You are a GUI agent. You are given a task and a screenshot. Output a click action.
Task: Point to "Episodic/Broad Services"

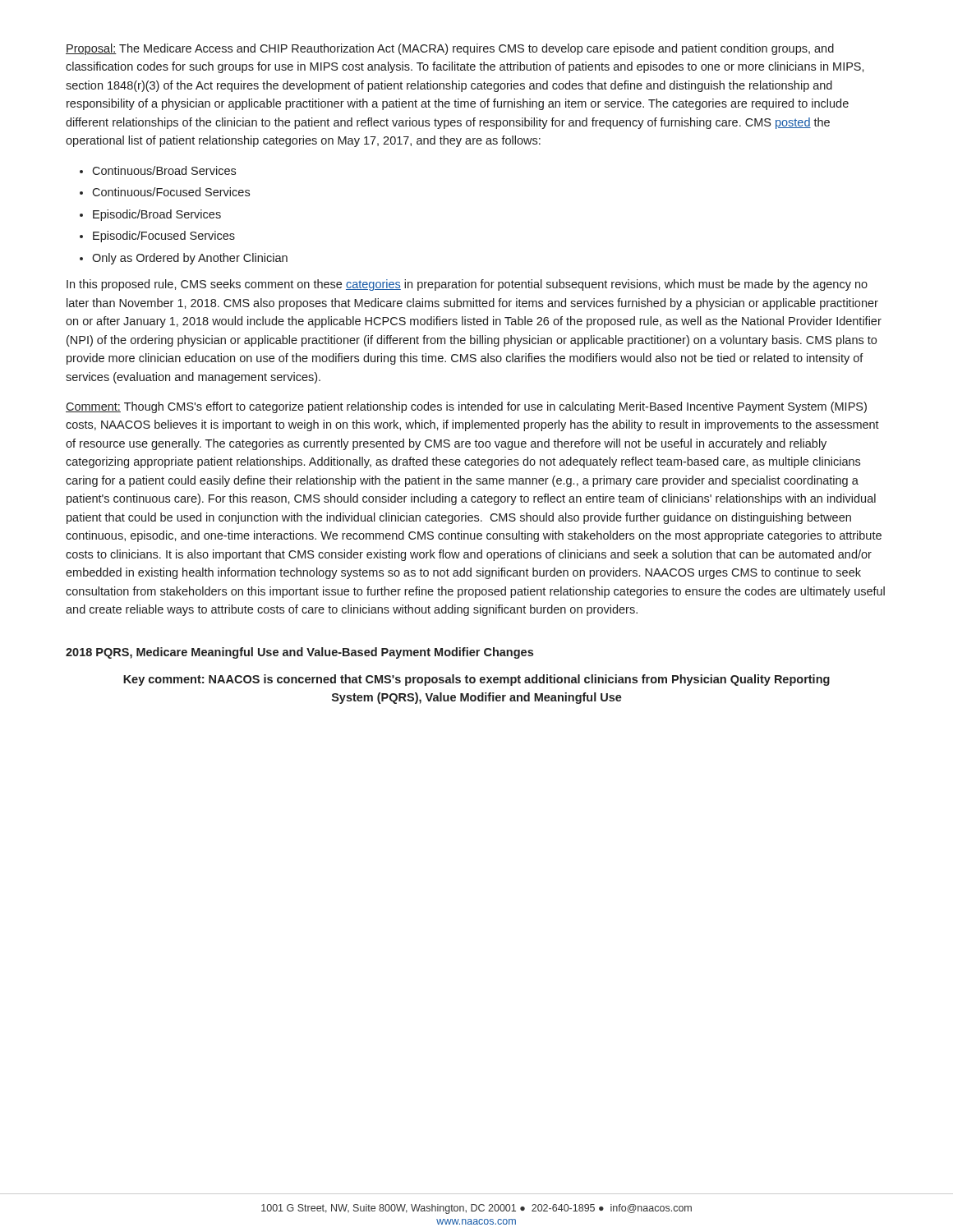click(x=157, y=214)
